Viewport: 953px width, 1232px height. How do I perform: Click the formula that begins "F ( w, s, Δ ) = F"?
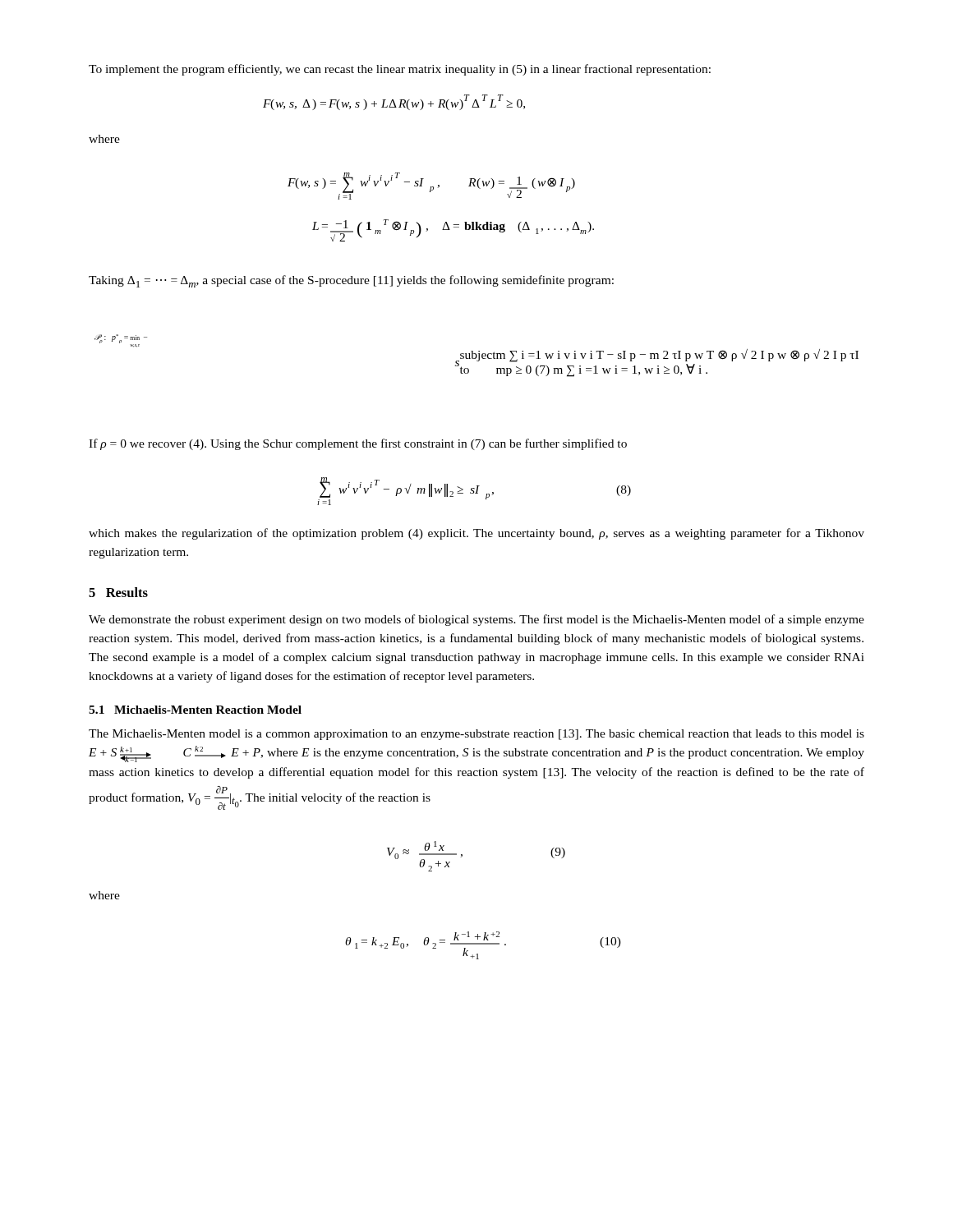pyautogui.click(x=476, y=104)
